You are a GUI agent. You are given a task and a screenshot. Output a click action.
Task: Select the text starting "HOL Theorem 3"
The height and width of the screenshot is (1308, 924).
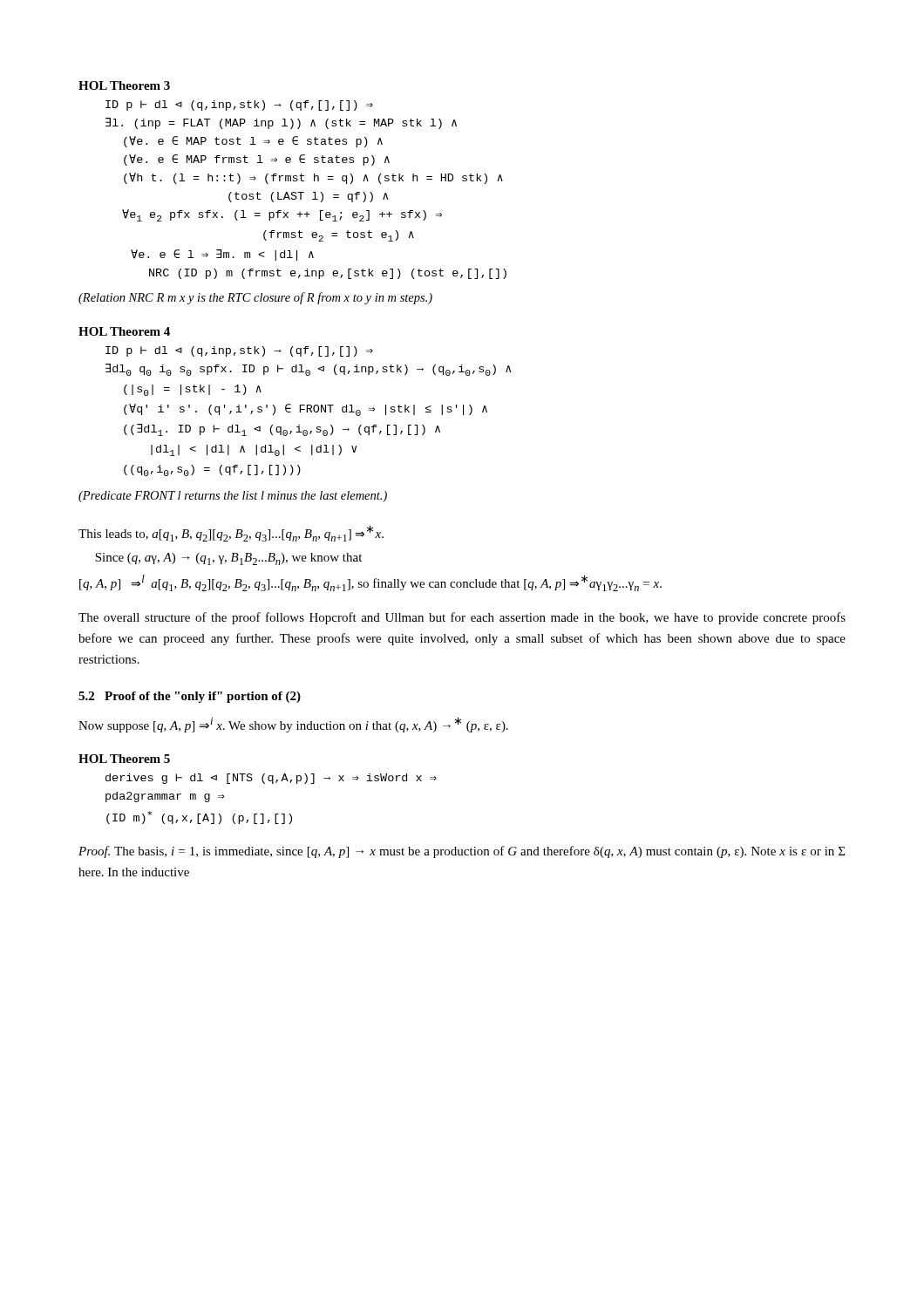[124, 85]
